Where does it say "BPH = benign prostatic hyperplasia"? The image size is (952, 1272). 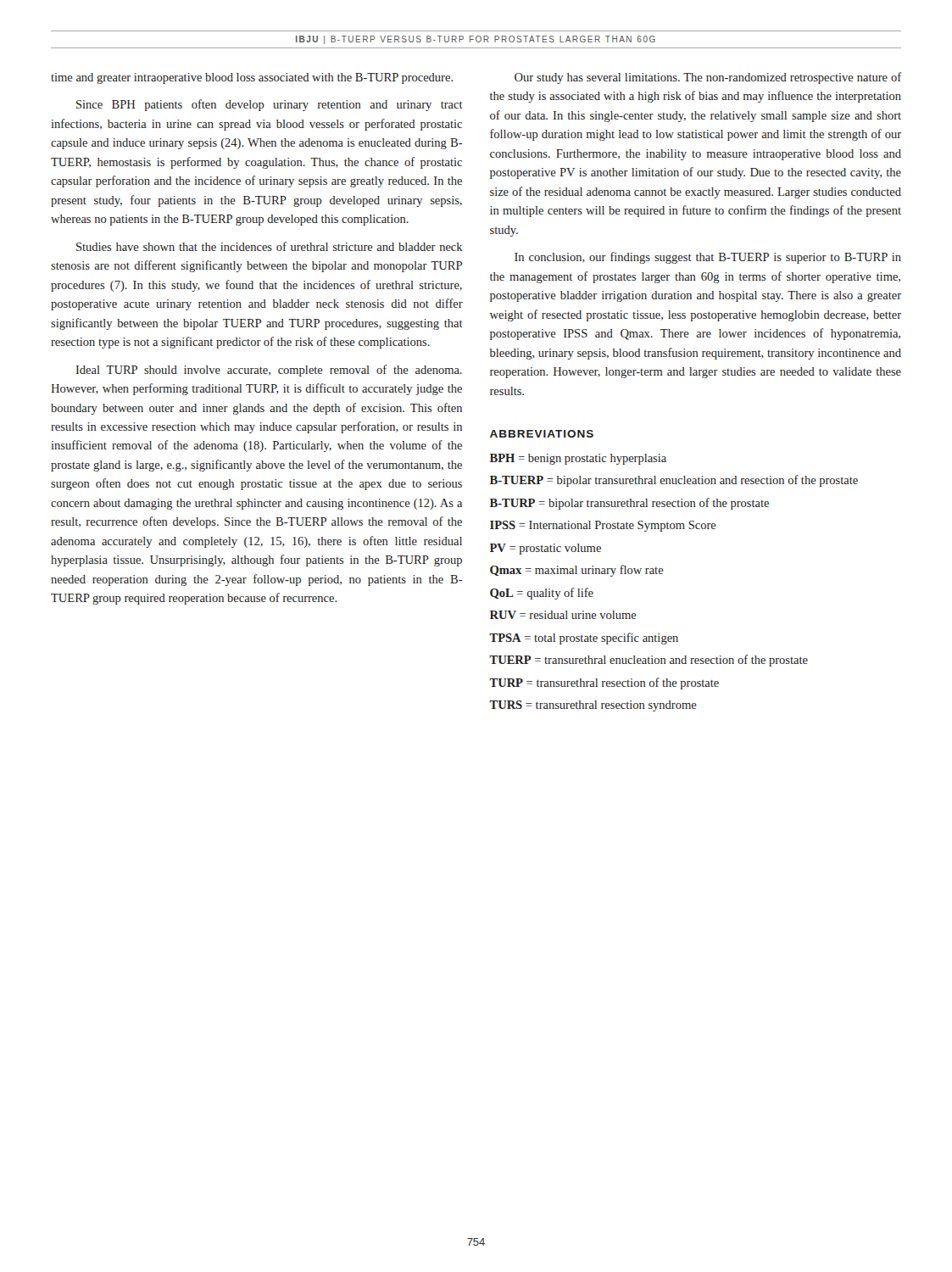click(x=578, y=458)
